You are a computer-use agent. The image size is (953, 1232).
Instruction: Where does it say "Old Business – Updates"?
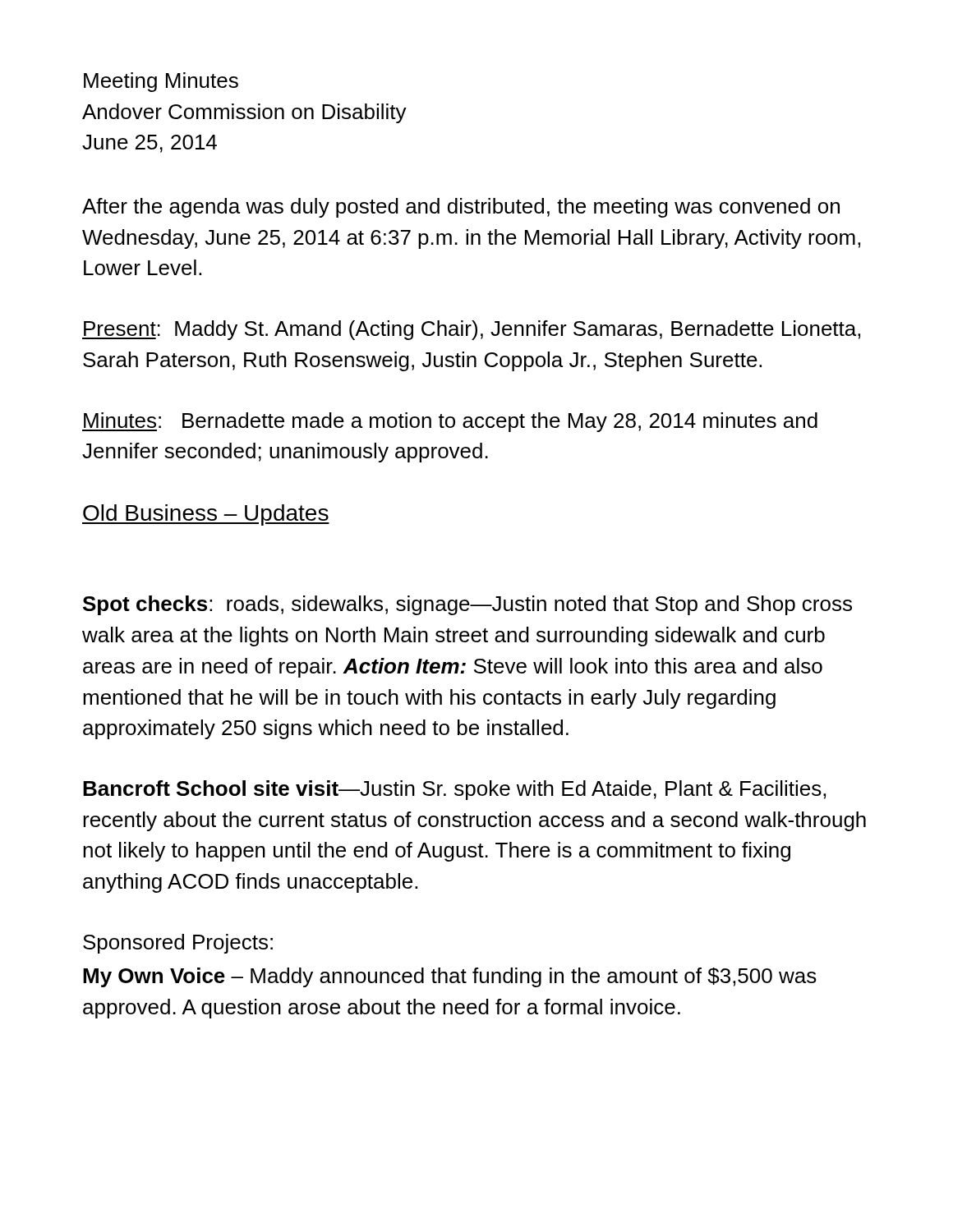coord(206,513)
